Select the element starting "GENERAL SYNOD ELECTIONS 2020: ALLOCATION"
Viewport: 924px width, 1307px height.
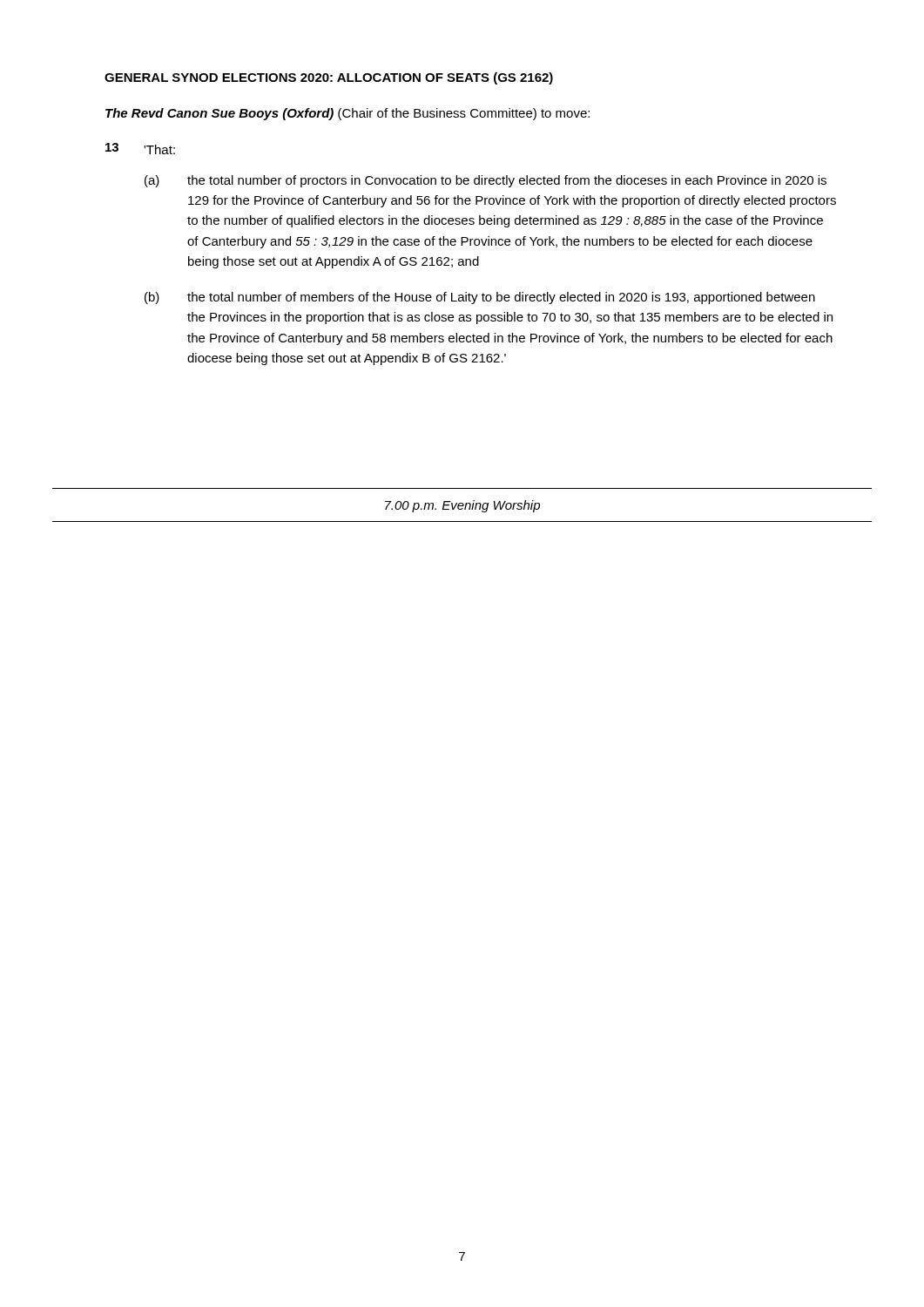pyautogui.click(x=329, y=77)
